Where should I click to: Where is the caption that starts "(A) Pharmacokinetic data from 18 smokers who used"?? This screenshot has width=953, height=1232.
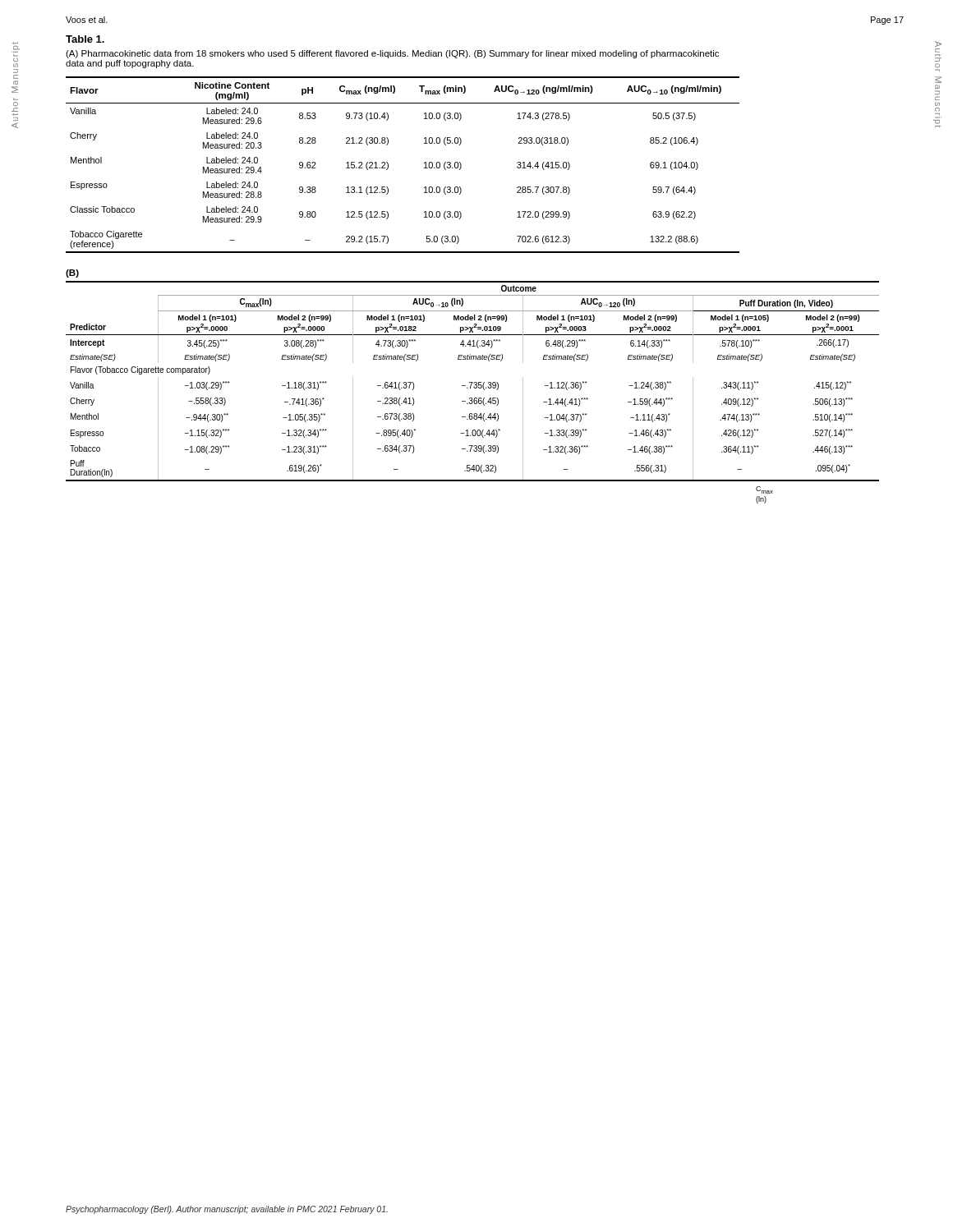click(x=393, y=58)
